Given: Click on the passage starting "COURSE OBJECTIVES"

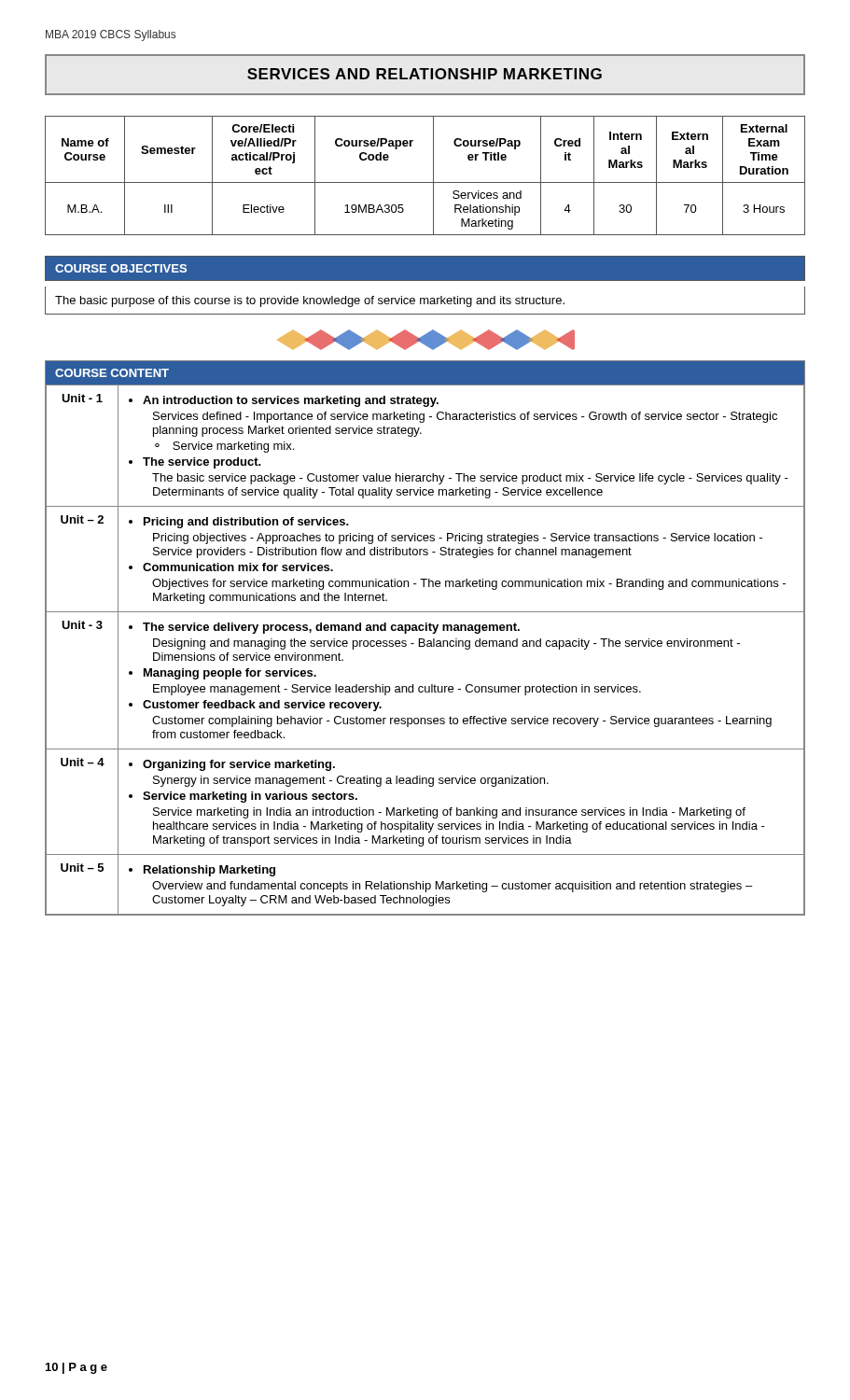Looking at the screenshot, I should pos(121,268).
